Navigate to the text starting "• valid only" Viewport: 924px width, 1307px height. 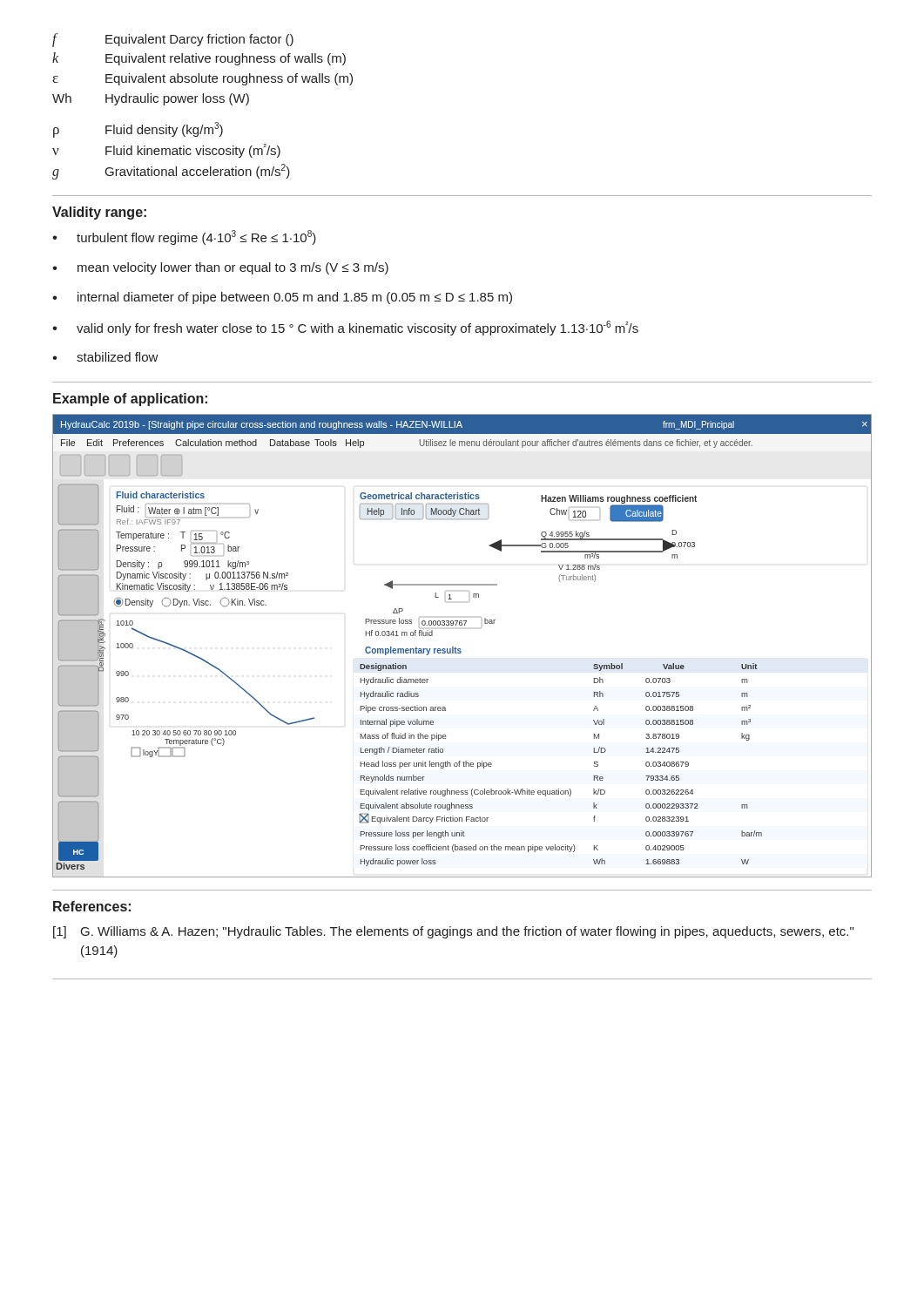[462, 328]
